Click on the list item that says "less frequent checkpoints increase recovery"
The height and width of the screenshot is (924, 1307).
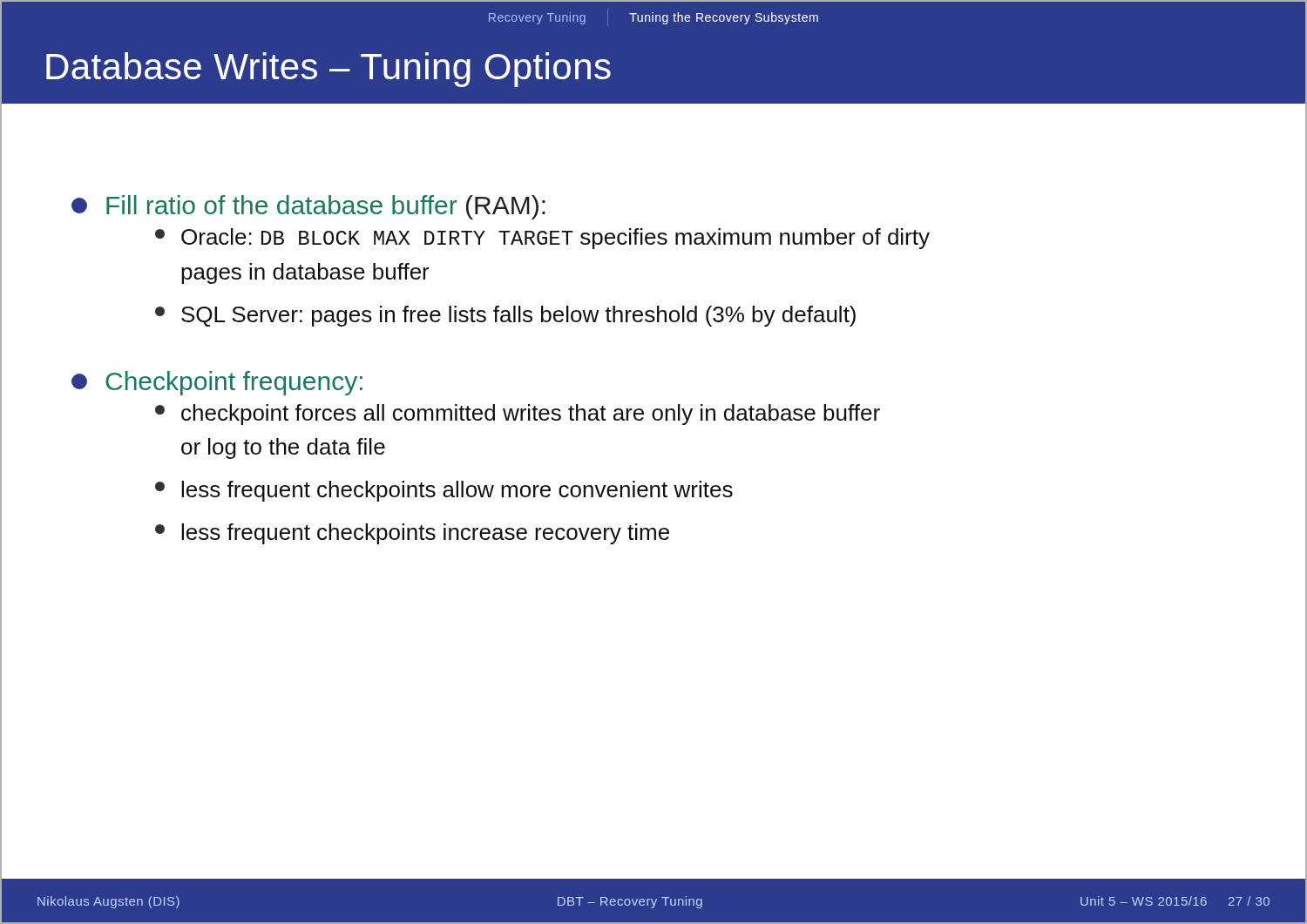coord(425,532)
